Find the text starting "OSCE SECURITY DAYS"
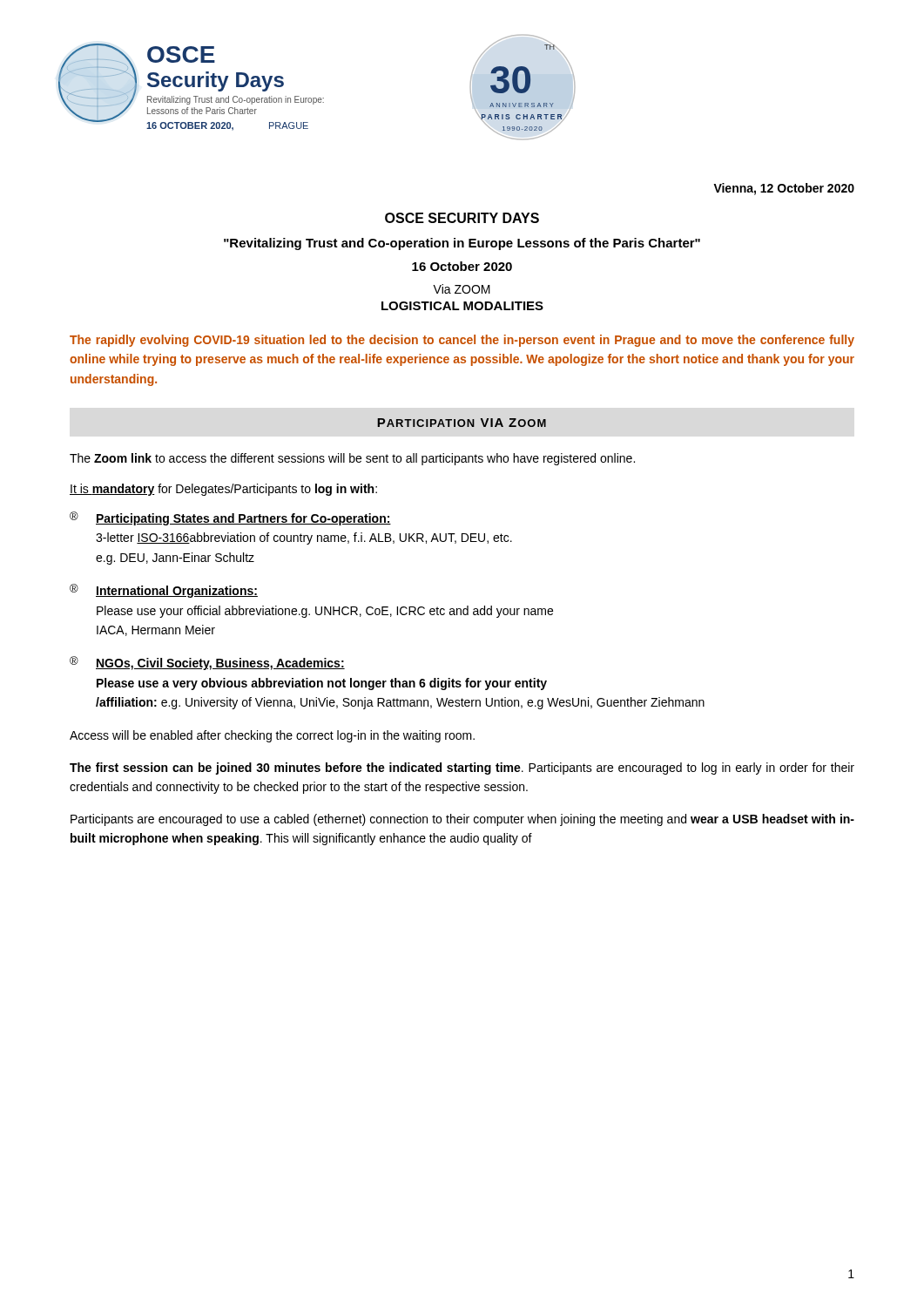This screenshot has width=924, height=1307. coord(462,218)
